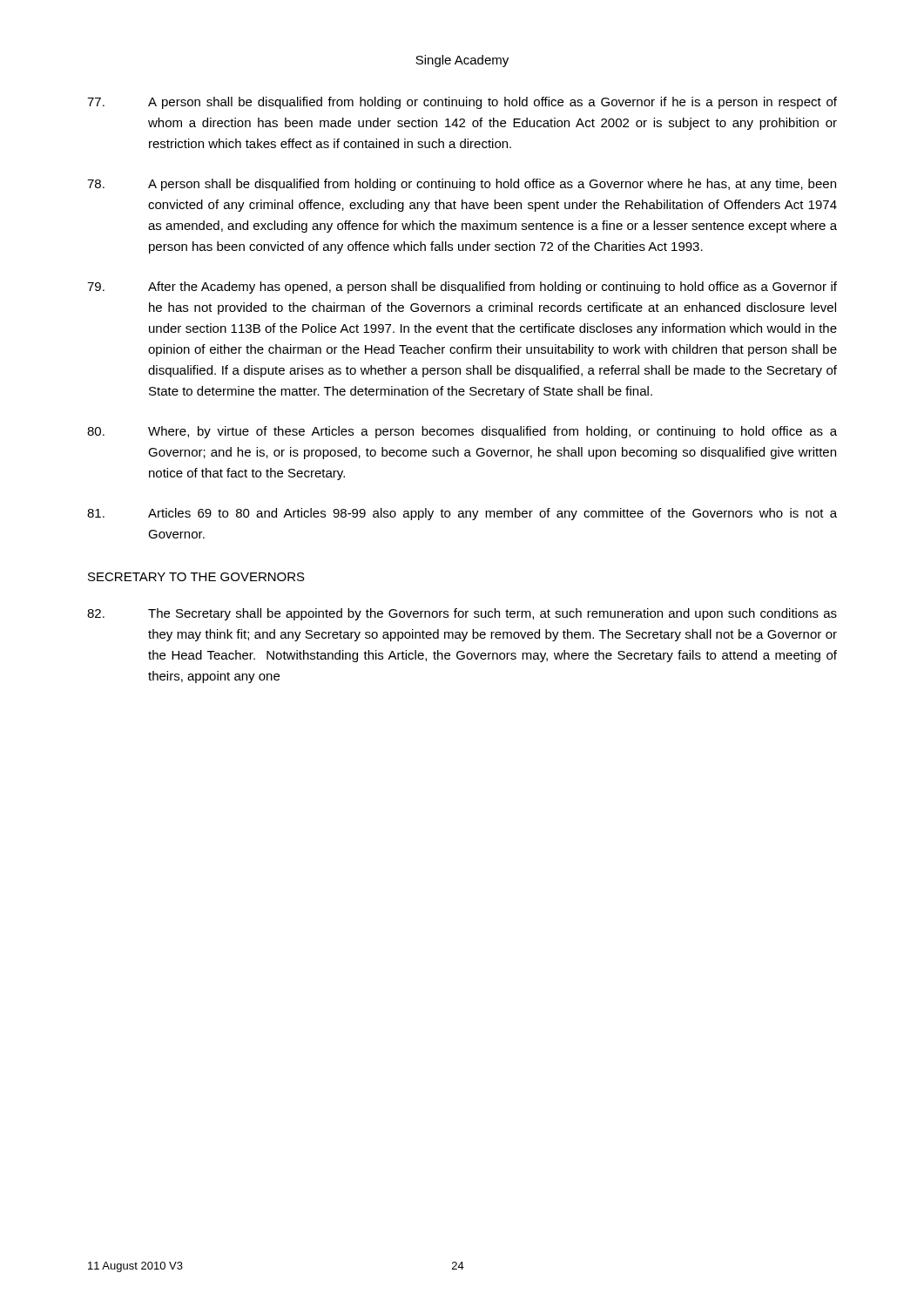This screenshot has width=924, height=1307.
Task: Locate the list item with the text "78. A person shall be disqualified"
Action: coord(462,215)
